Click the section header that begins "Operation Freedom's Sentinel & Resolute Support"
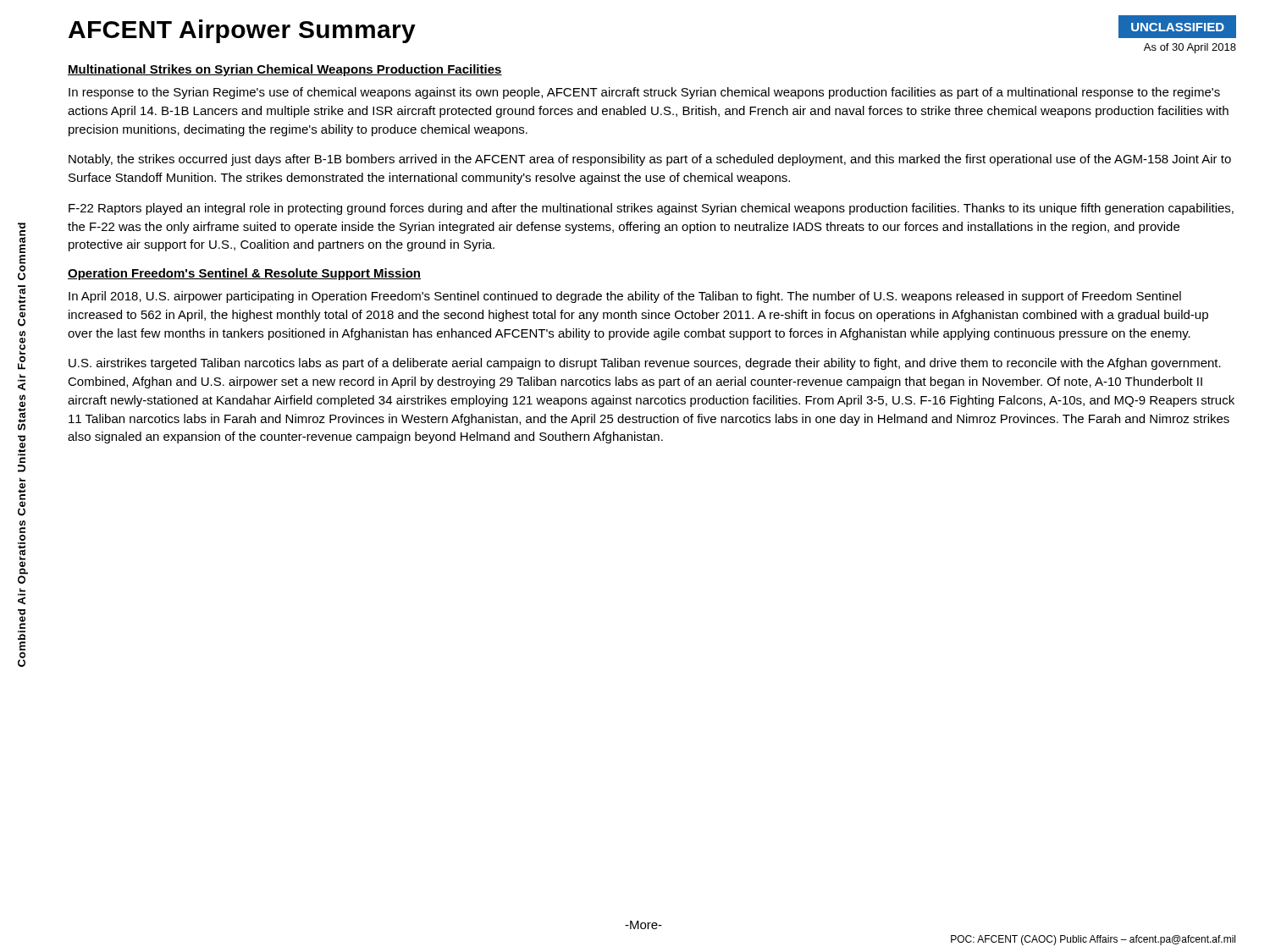Screen dimensions: 952x1270 244,273
